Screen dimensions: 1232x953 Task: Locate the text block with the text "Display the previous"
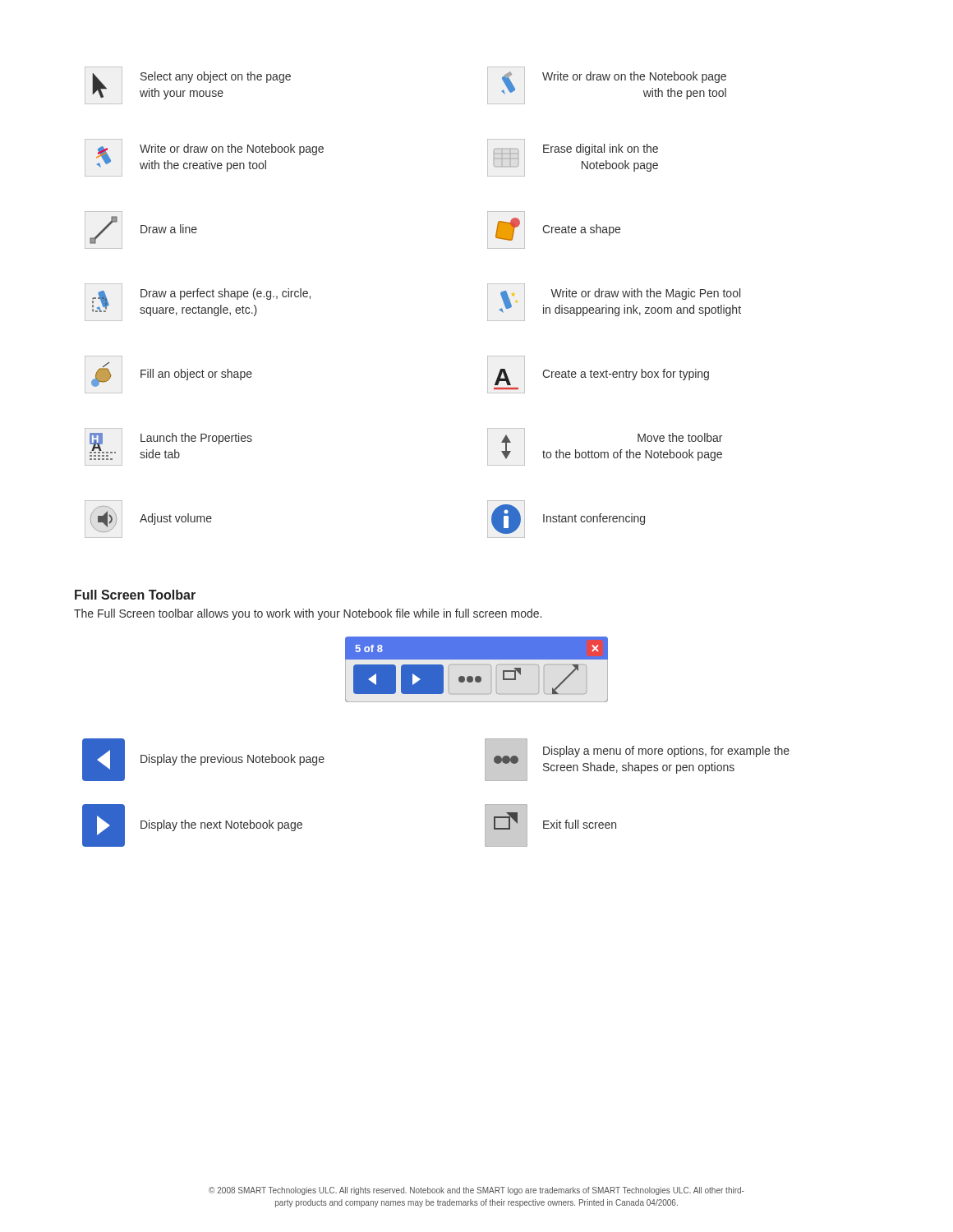click(x=203, y=760)
